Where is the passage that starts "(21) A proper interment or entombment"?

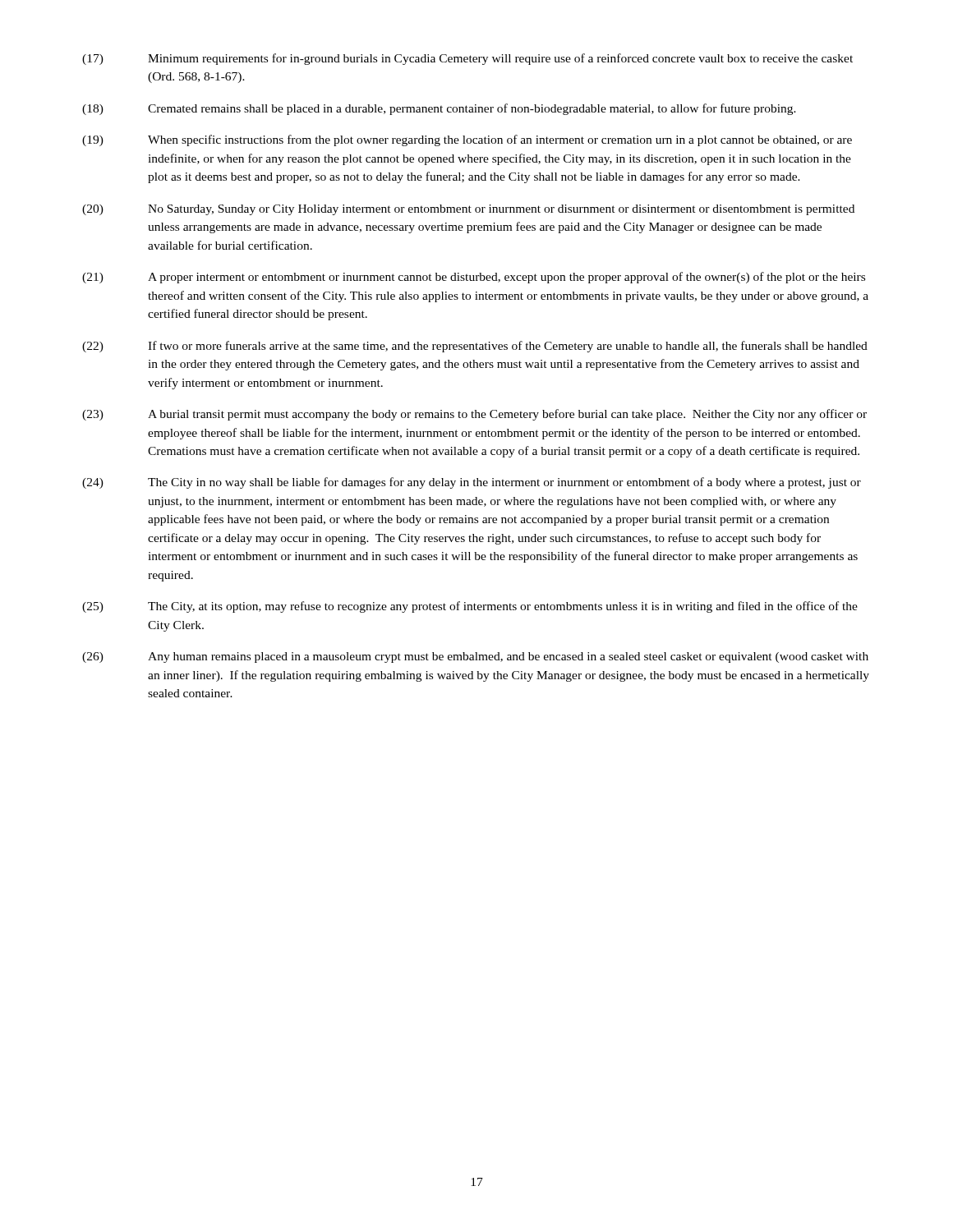[476, 296]
